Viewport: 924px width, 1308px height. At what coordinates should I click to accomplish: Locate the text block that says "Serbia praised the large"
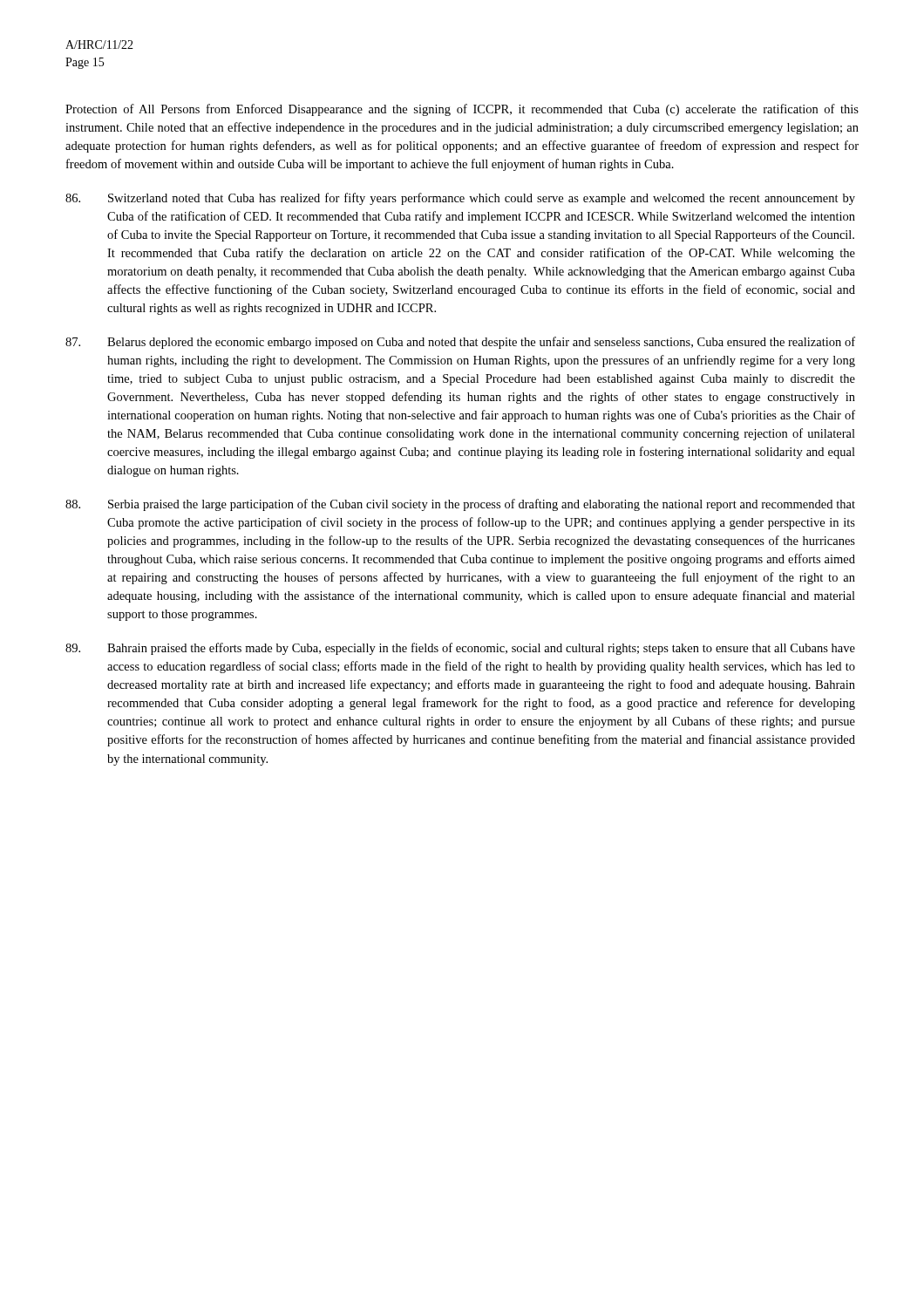[x=460, y=560]
